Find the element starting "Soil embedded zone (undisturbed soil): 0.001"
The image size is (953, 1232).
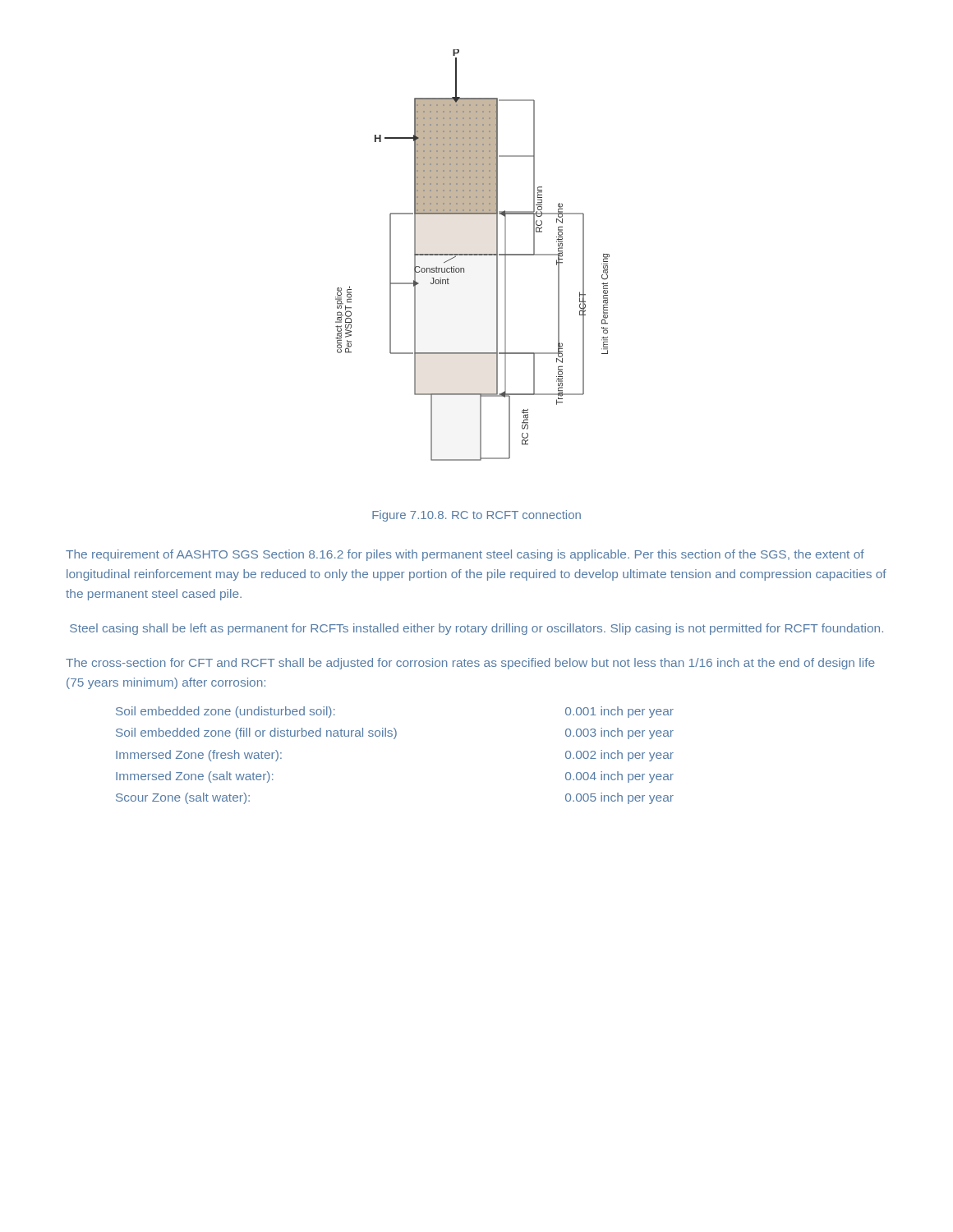(x=227, y=712)
